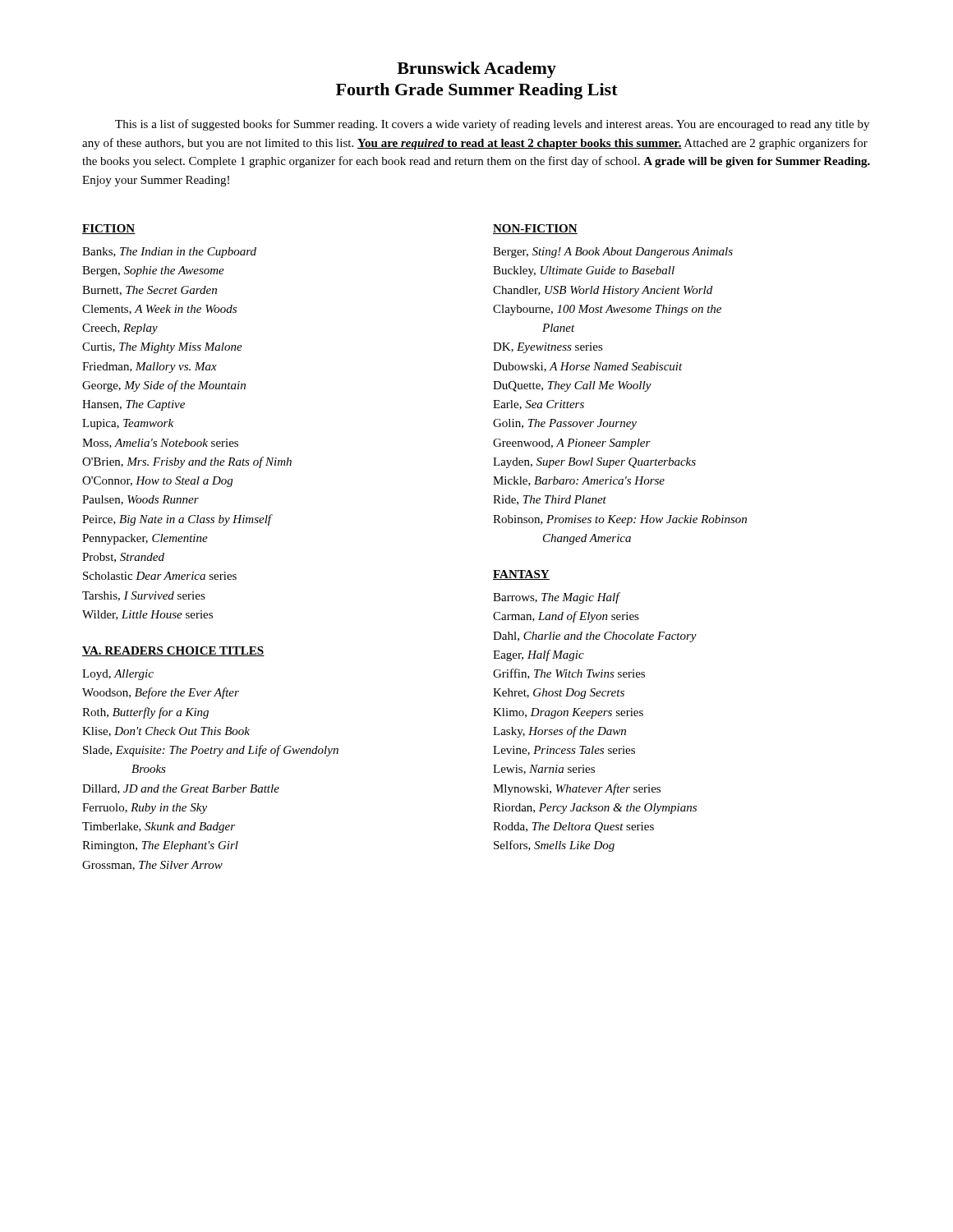
Task: Locate the text "Timberlake, Skunk and Badger"
Action: tap(159, 826)
